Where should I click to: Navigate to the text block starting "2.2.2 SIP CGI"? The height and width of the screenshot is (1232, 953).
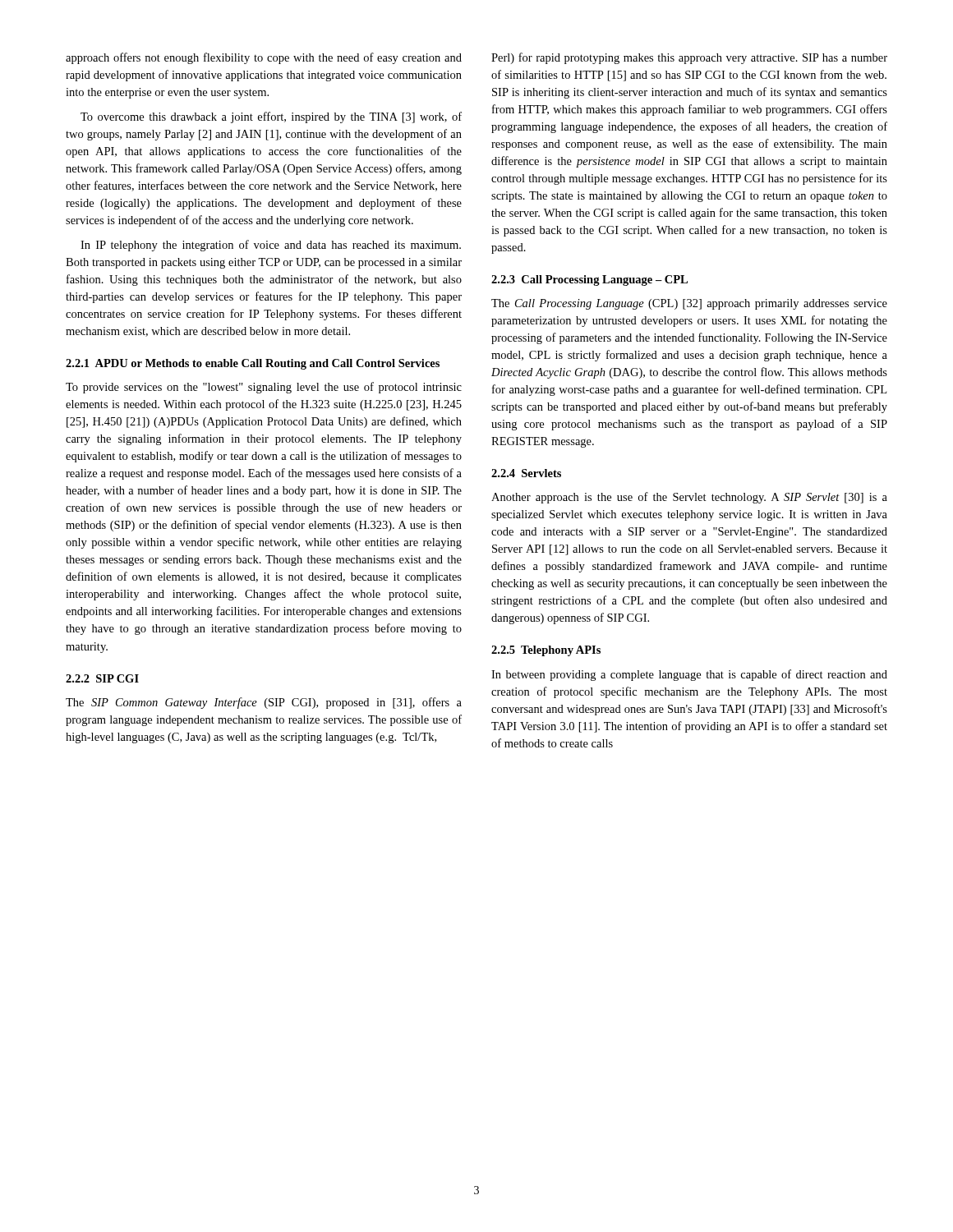102,678
